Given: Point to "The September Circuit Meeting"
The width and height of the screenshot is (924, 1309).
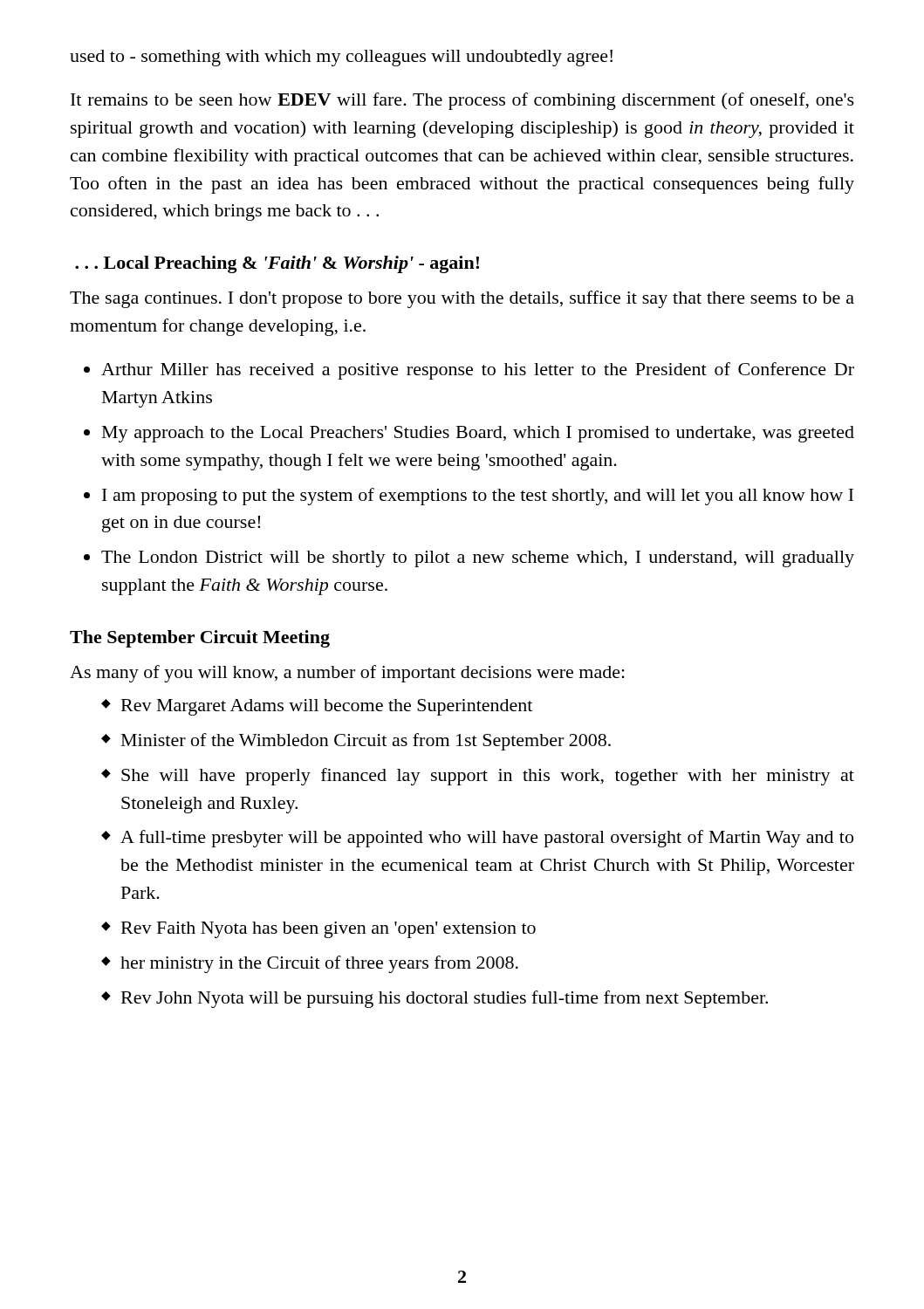Looking at the screenshot, I should (x=200, y=639).
